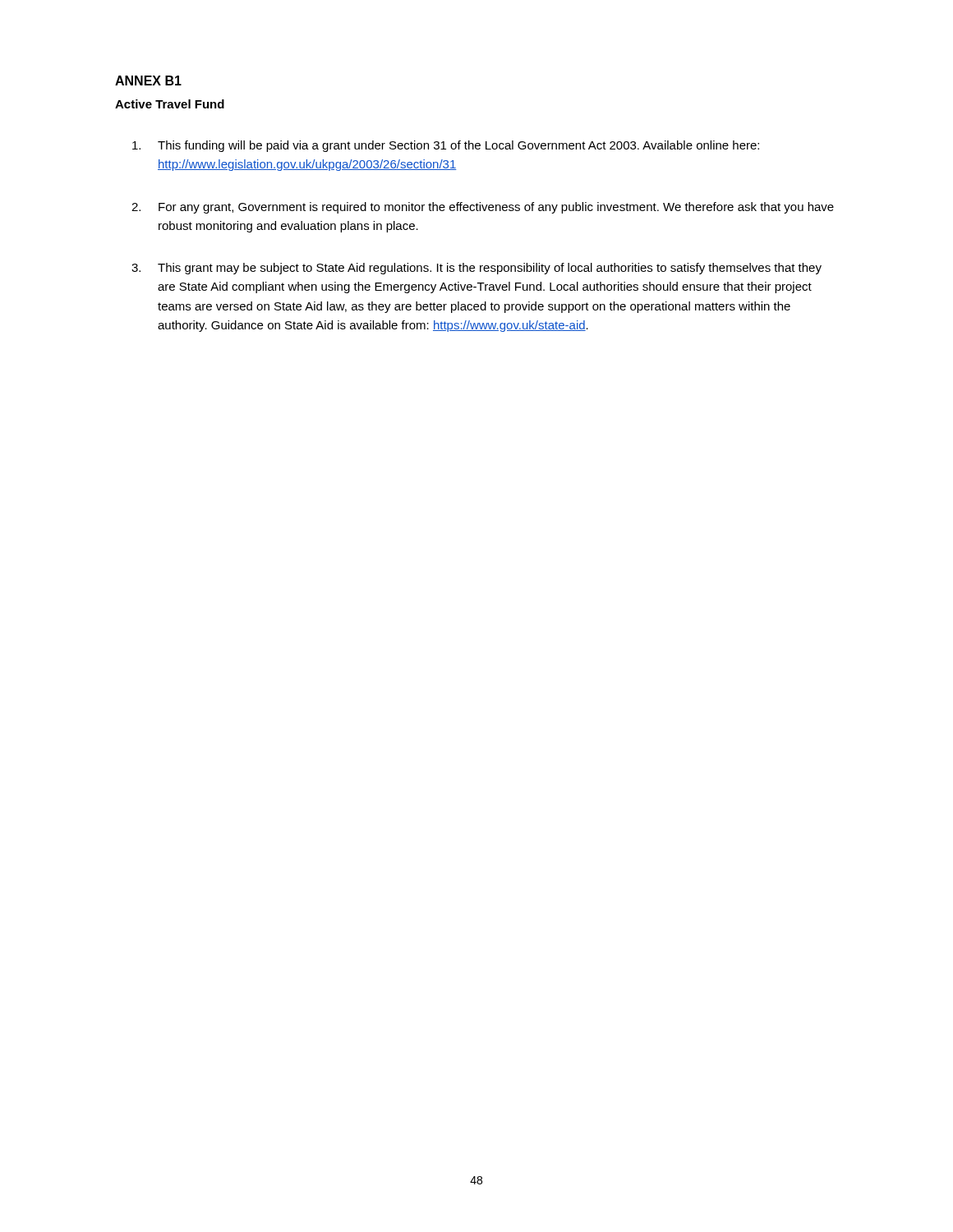Click on the region starting "This funding will be paid via"
953x1232 pixels.
point(498,155)
